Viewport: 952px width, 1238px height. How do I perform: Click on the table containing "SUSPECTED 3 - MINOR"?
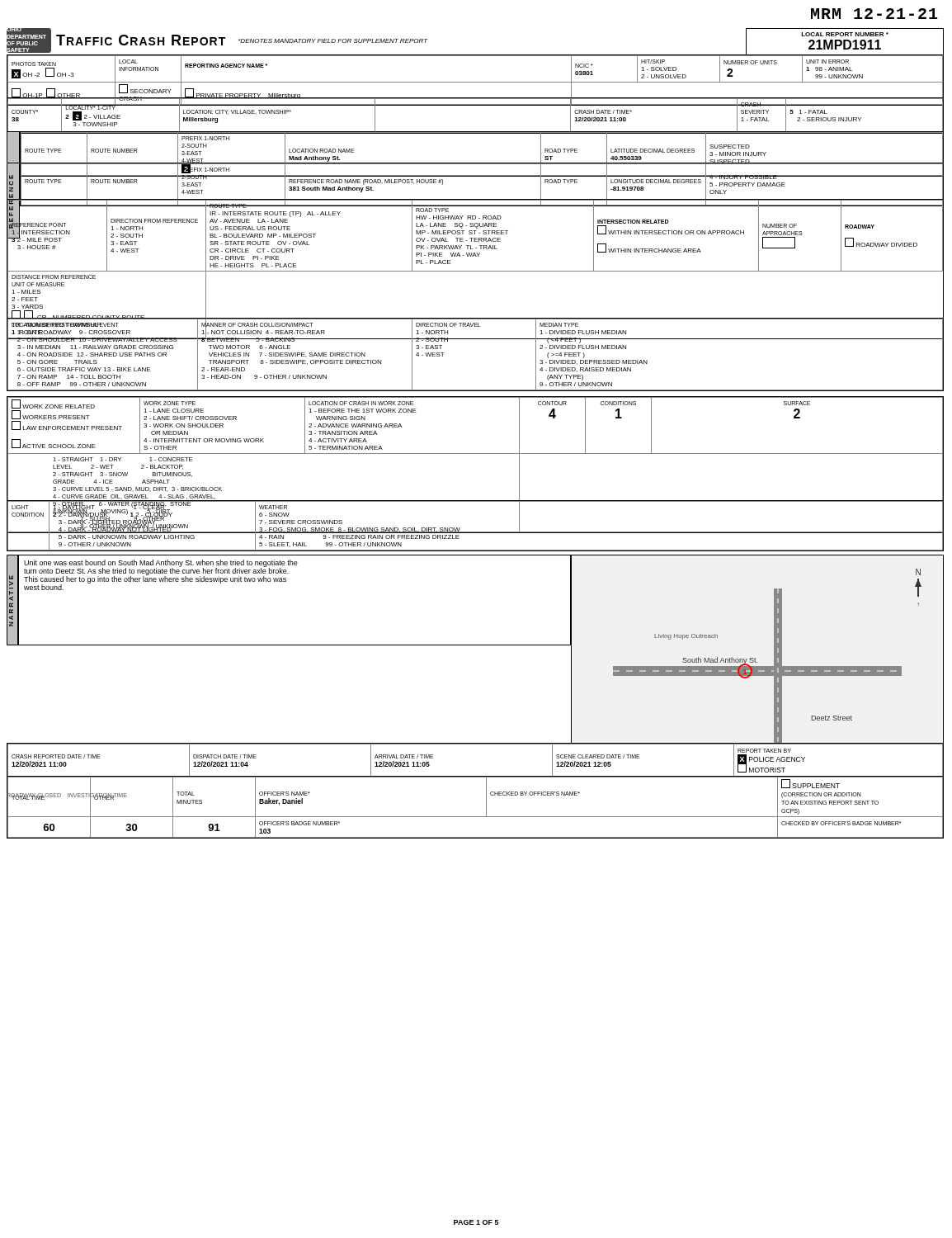coord(482,154)
